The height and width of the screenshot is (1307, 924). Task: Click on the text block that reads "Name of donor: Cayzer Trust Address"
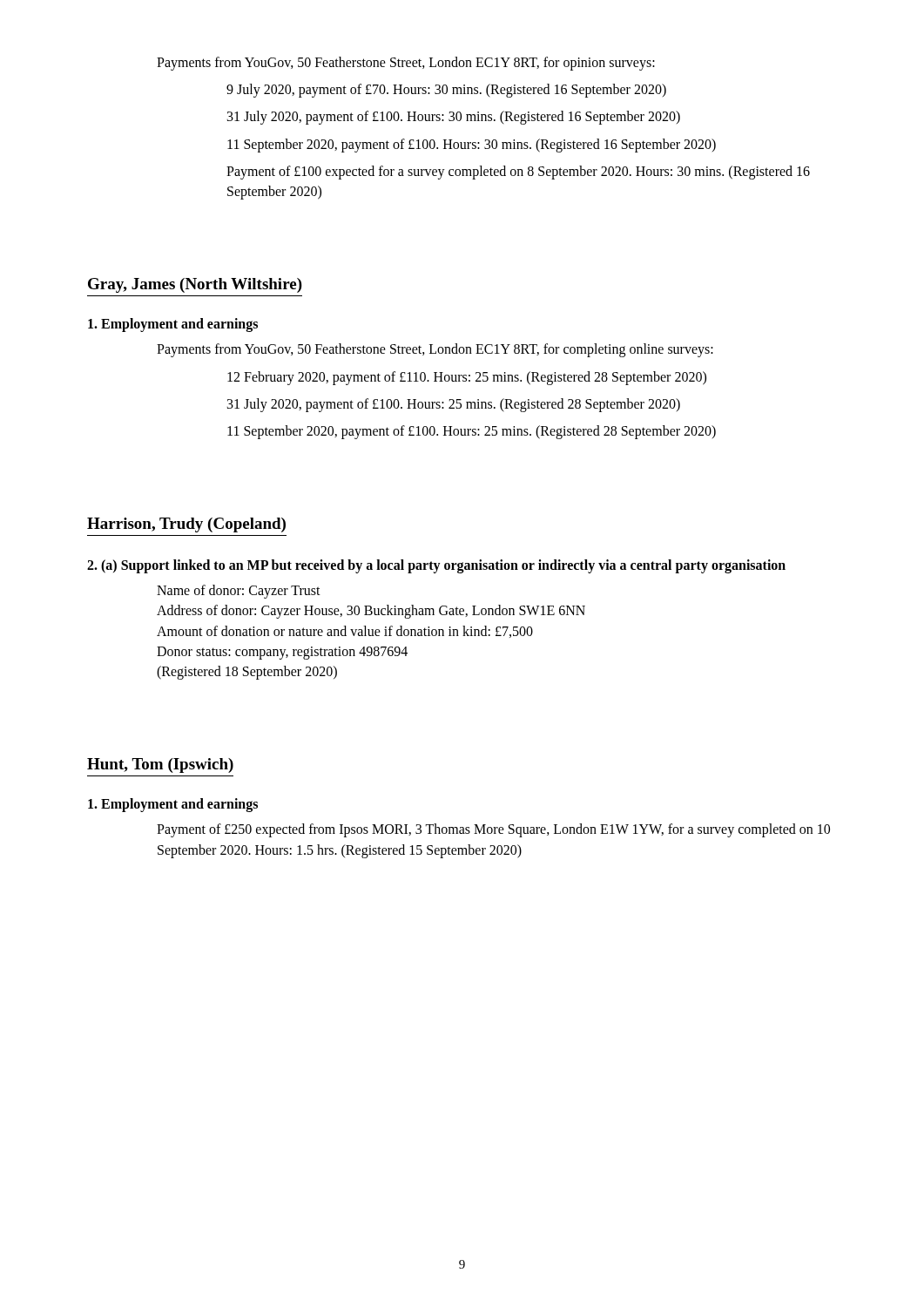coord(497,631)
